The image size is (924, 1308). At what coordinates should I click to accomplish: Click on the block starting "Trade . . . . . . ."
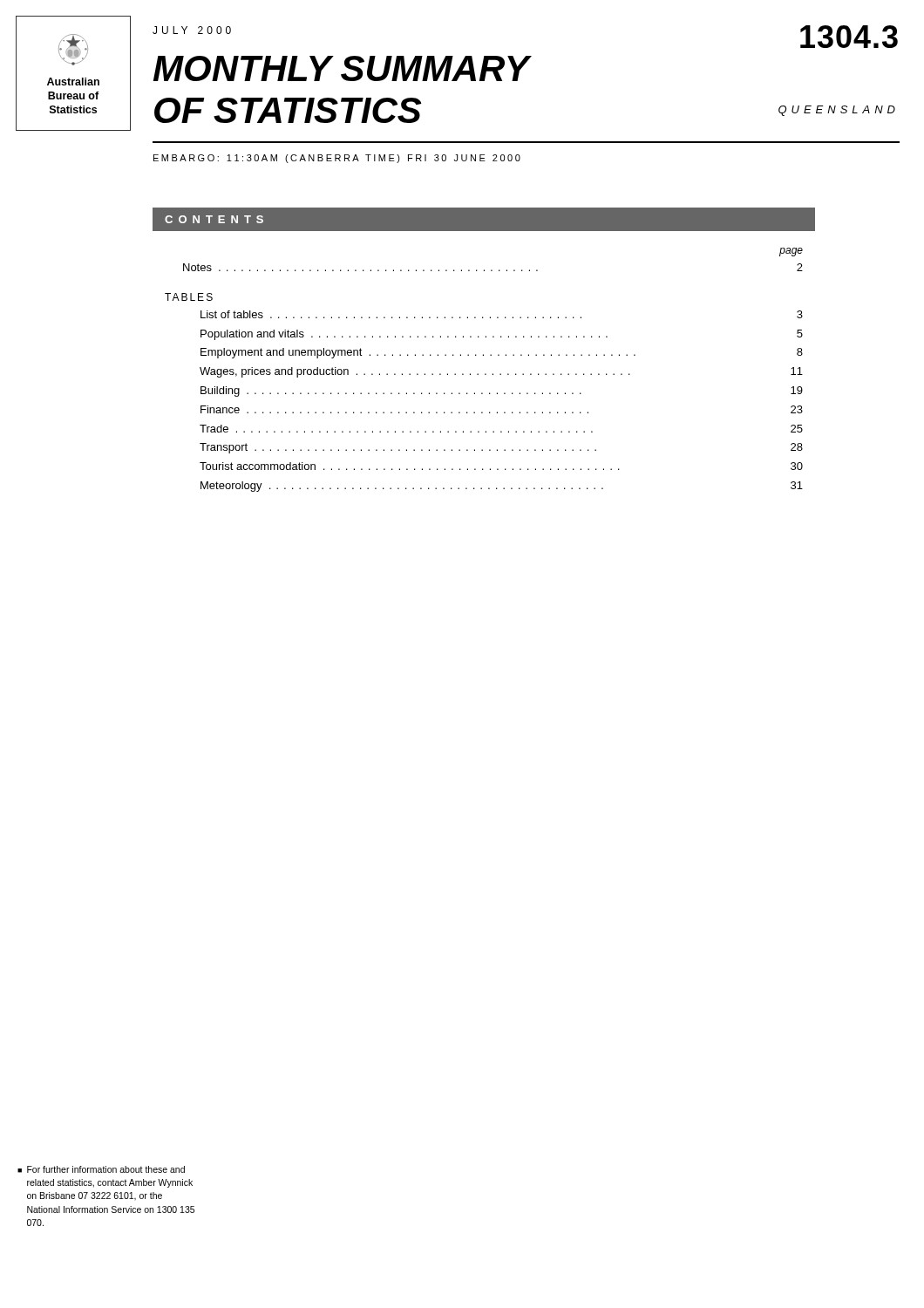(x=484, y=429)
